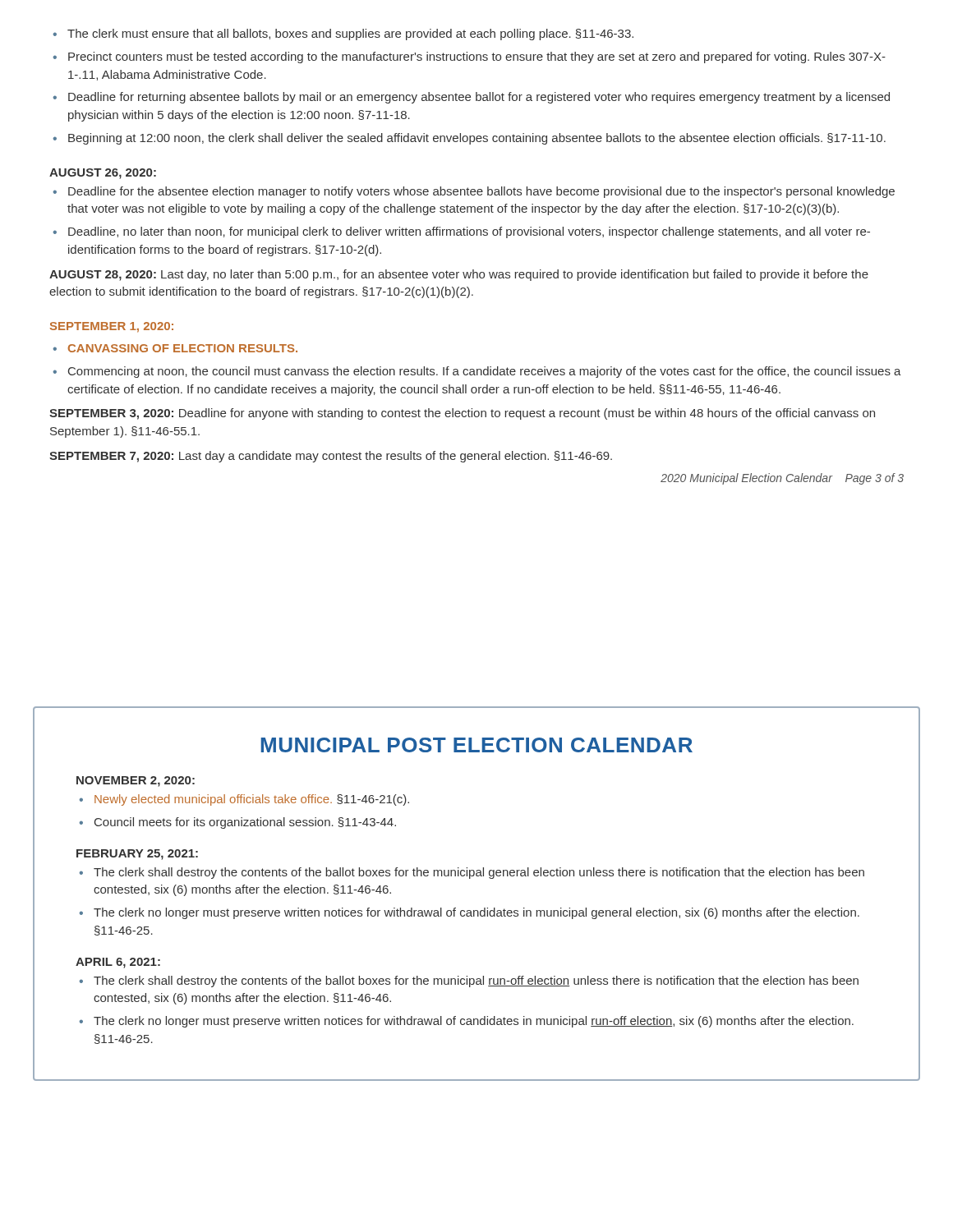Click on the list item that reads "Deadline for returning absentee ballots"
The image size is (953, 1232).
479,106
